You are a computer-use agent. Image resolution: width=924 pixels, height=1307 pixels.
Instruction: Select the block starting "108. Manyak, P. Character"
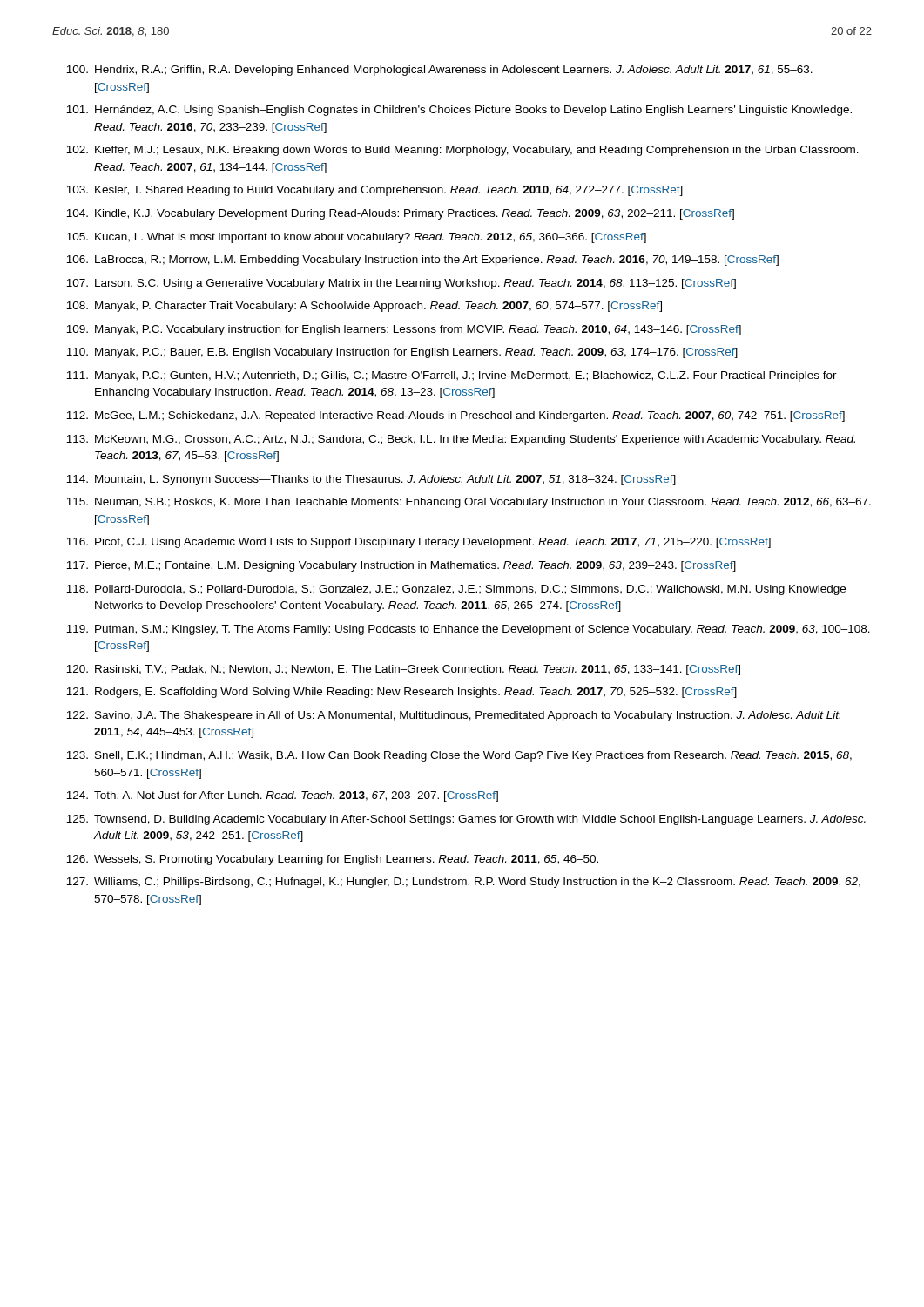click(x=462, y=306)
